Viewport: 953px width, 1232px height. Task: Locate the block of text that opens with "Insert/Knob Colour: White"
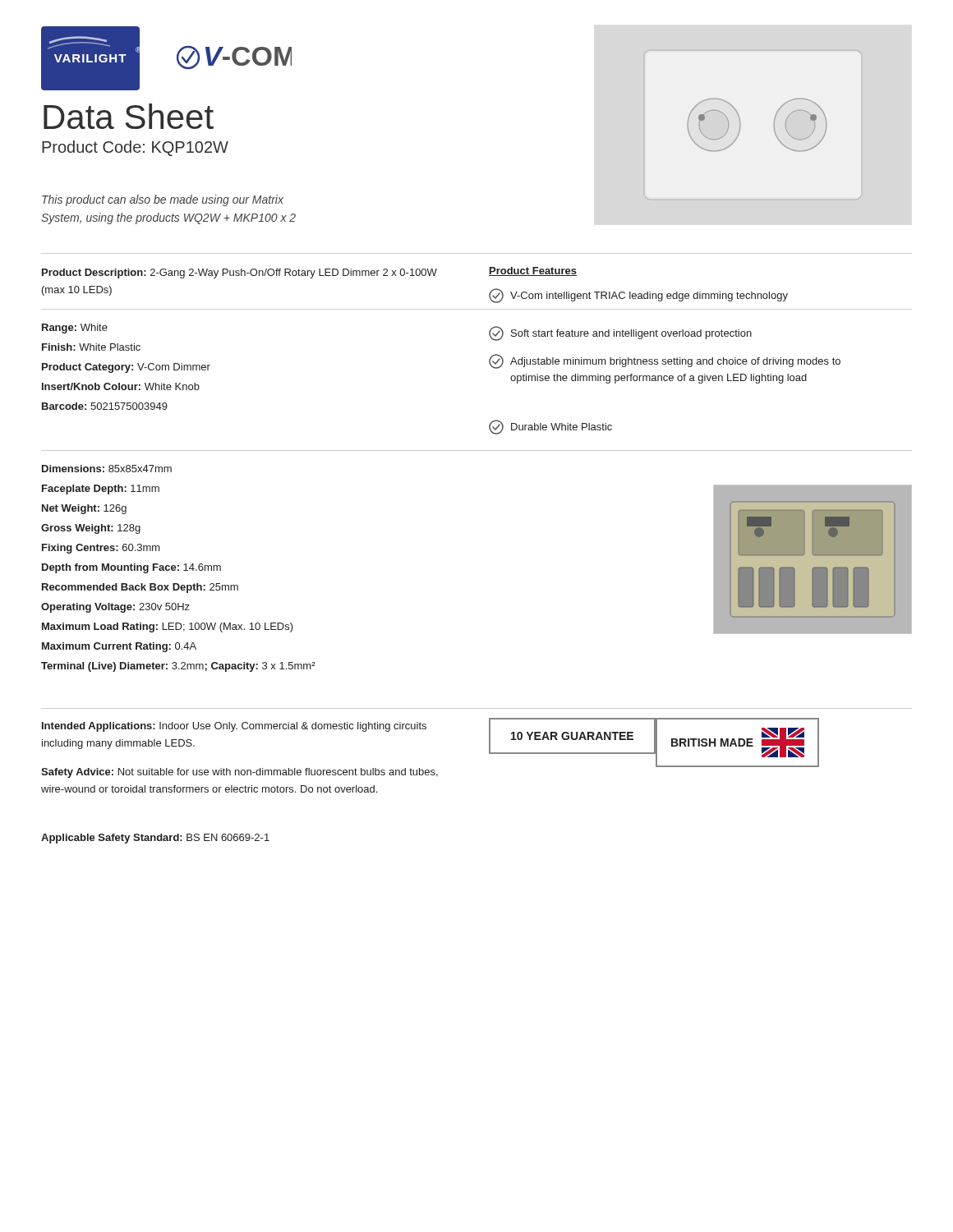click(x=120, y=386)
